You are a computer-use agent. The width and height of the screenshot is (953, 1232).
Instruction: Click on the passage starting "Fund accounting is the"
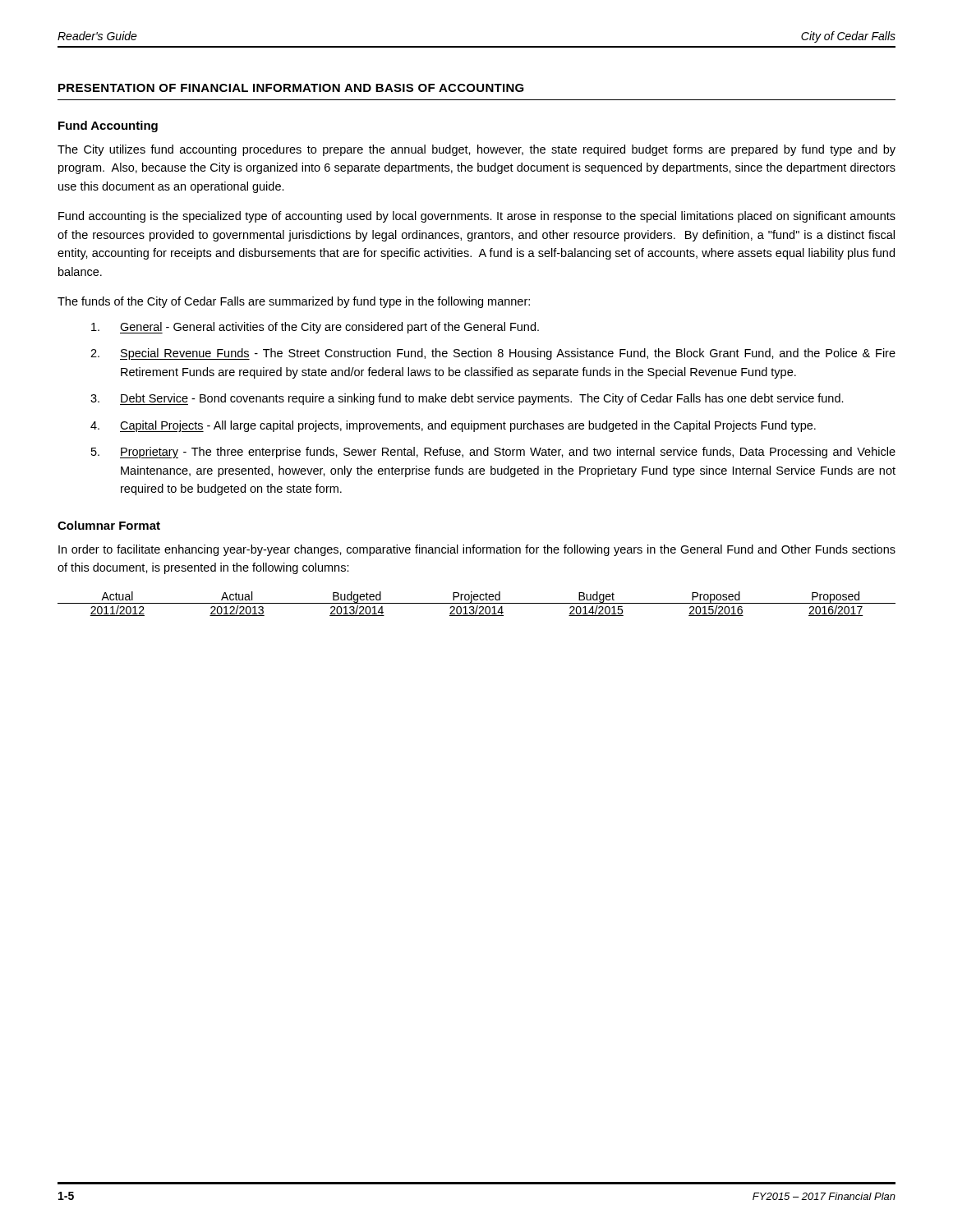[x=476, y=244]
